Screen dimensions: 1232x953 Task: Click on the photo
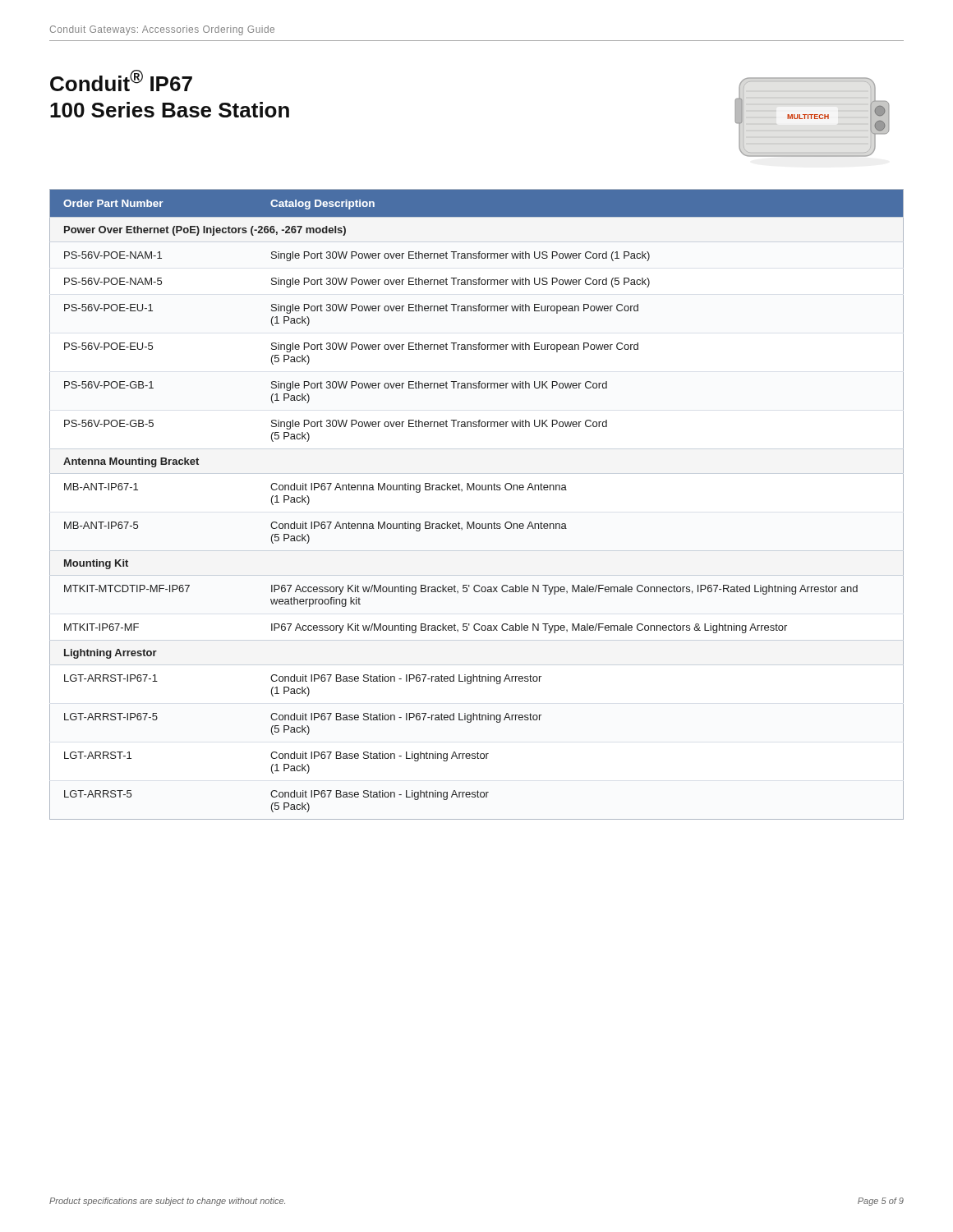coord(817,115)
